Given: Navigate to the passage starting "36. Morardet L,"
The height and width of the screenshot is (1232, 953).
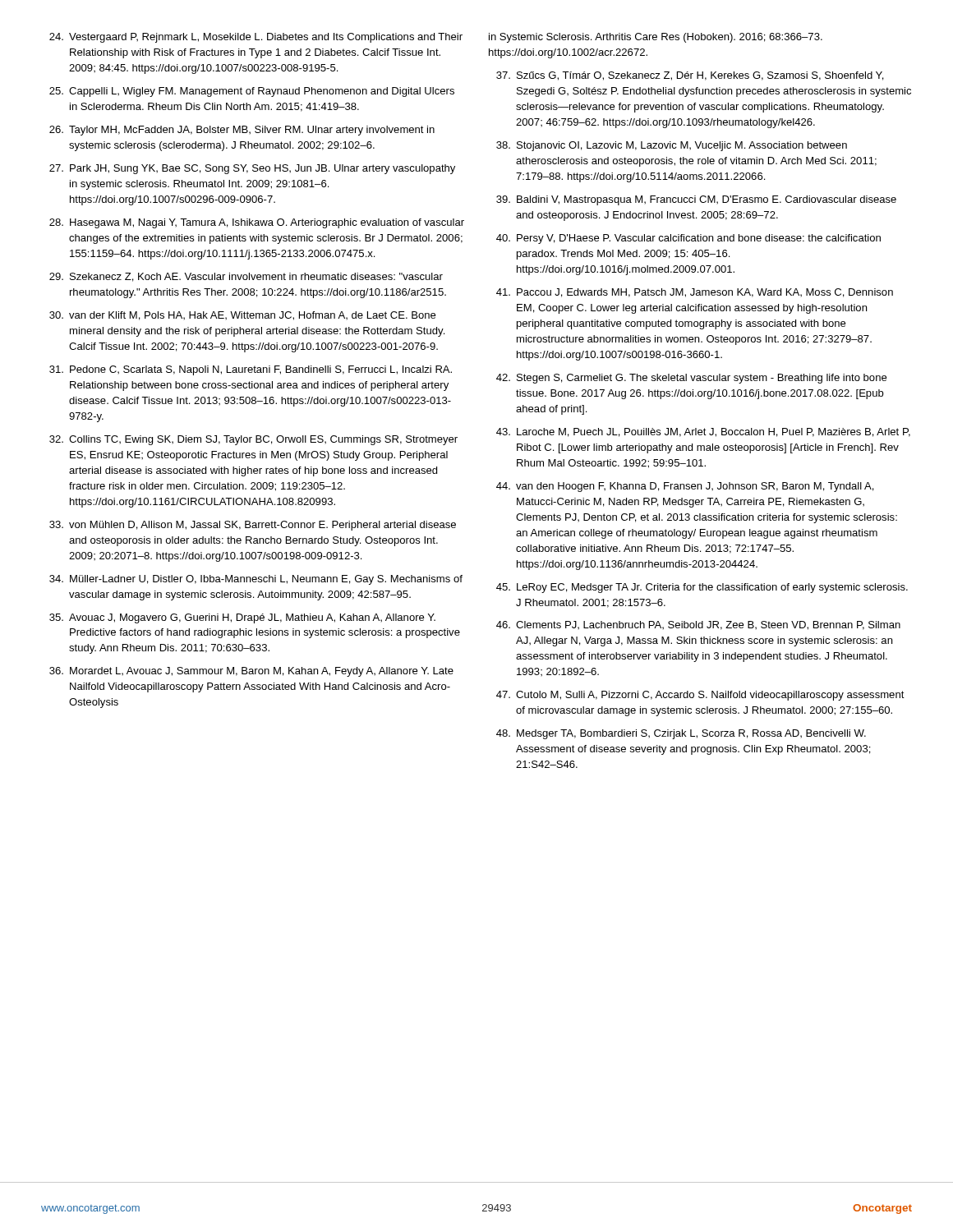Looking at the screenshot, I should click(253, 687).
